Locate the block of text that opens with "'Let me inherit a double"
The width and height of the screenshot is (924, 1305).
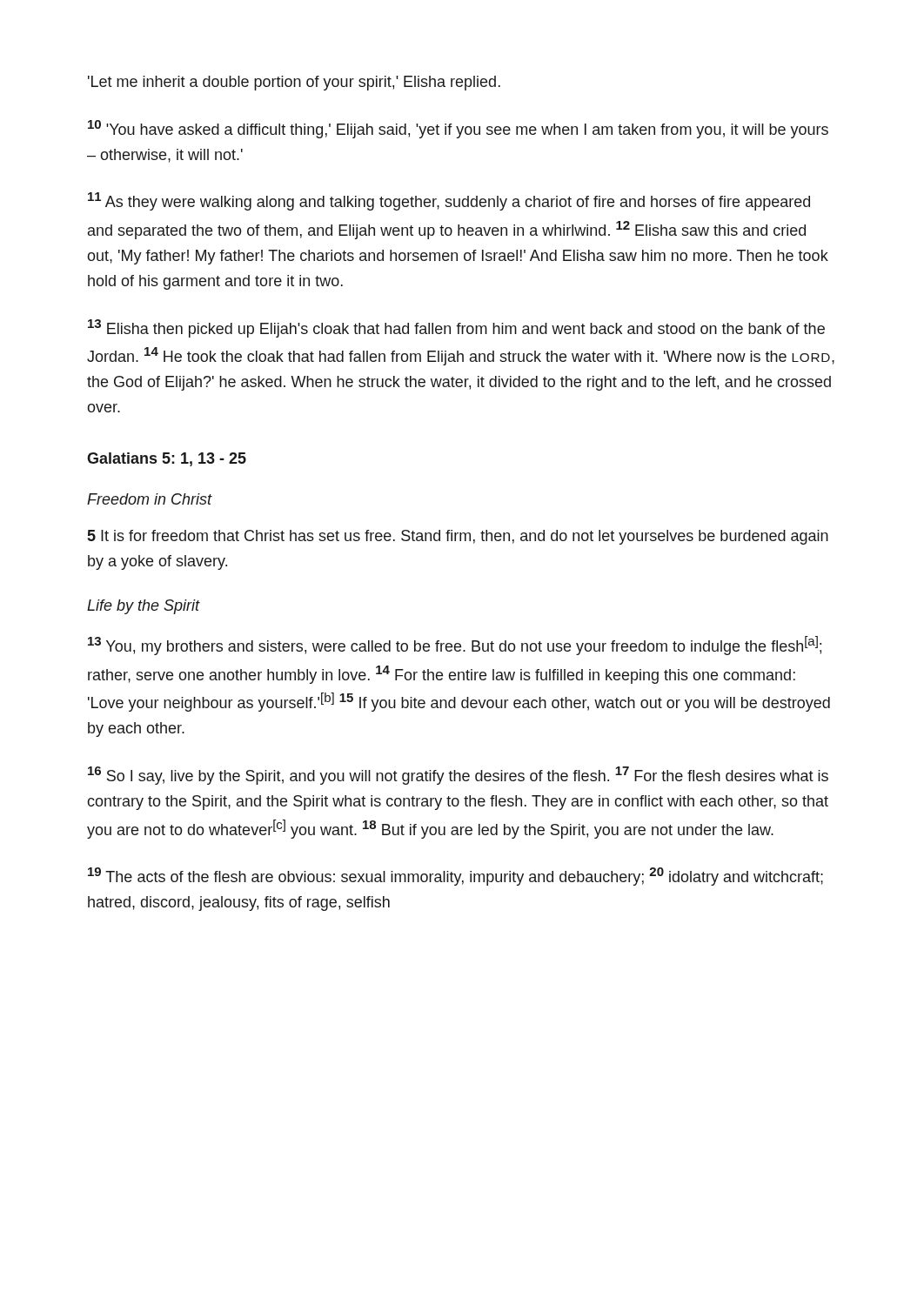(x=294, y=82)
